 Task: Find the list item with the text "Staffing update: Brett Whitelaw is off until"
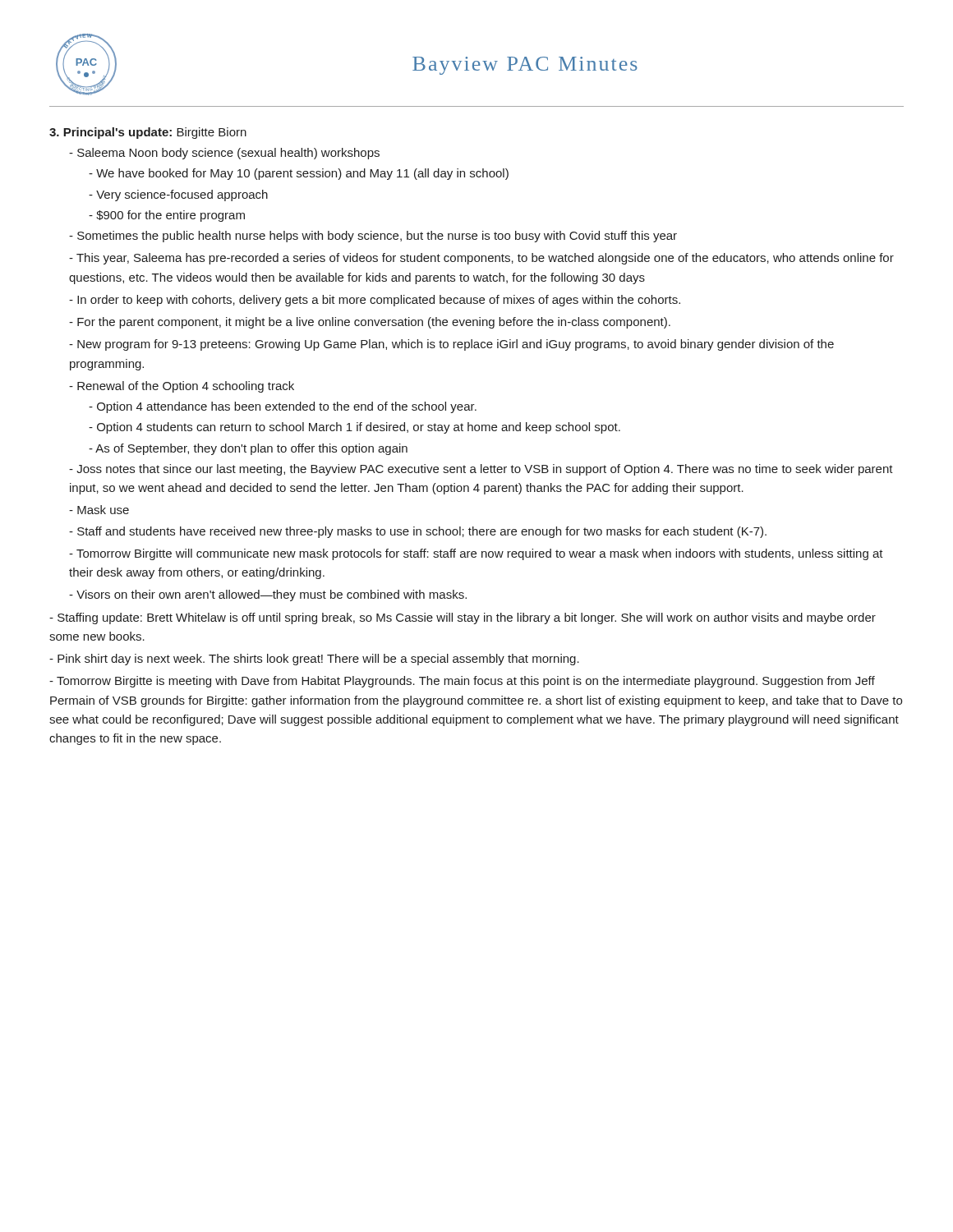pyautogui.click(x=462, y=626)
